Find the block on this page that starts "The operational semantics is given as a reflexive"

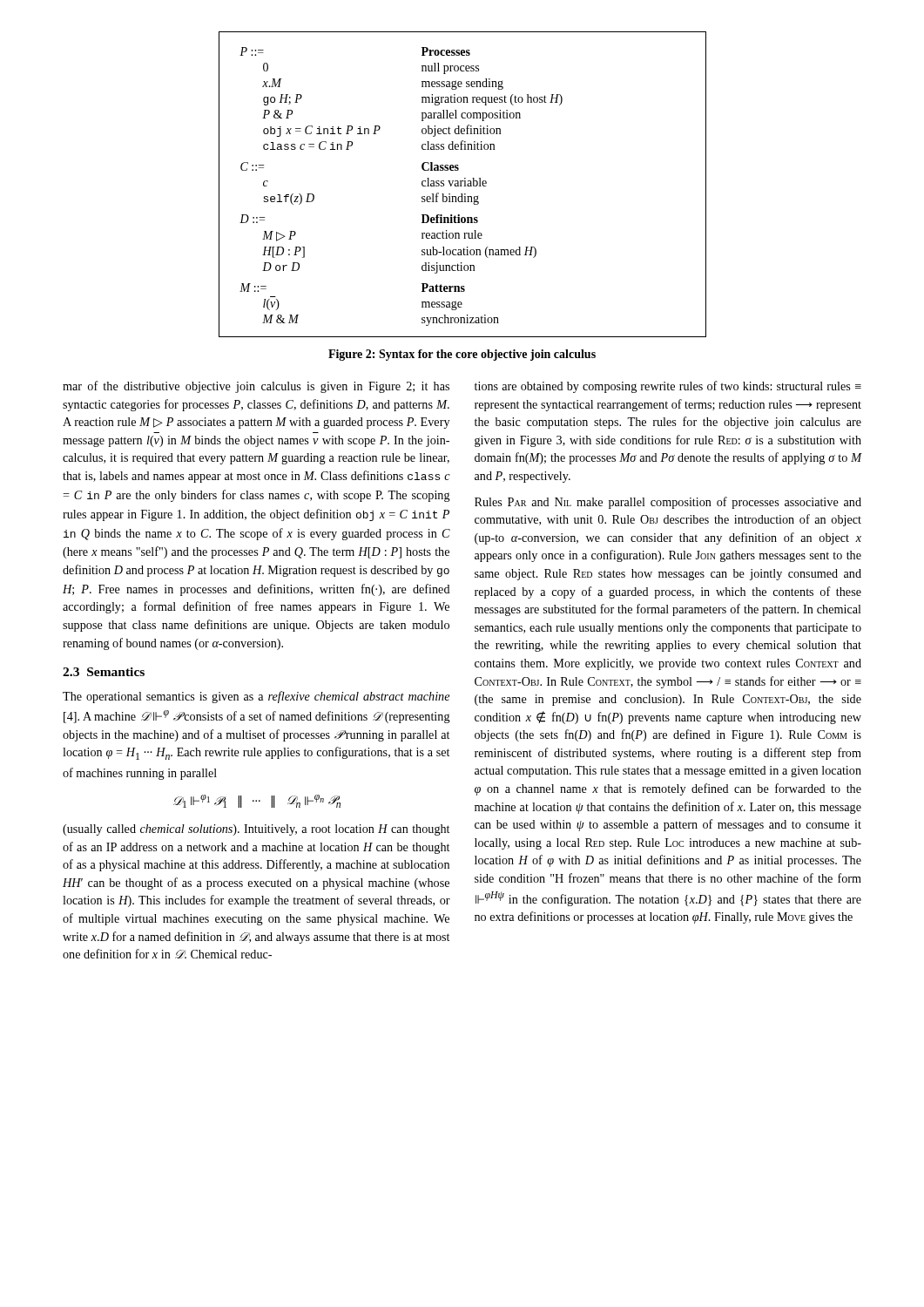pyautogui.click(x=256, y=734)
